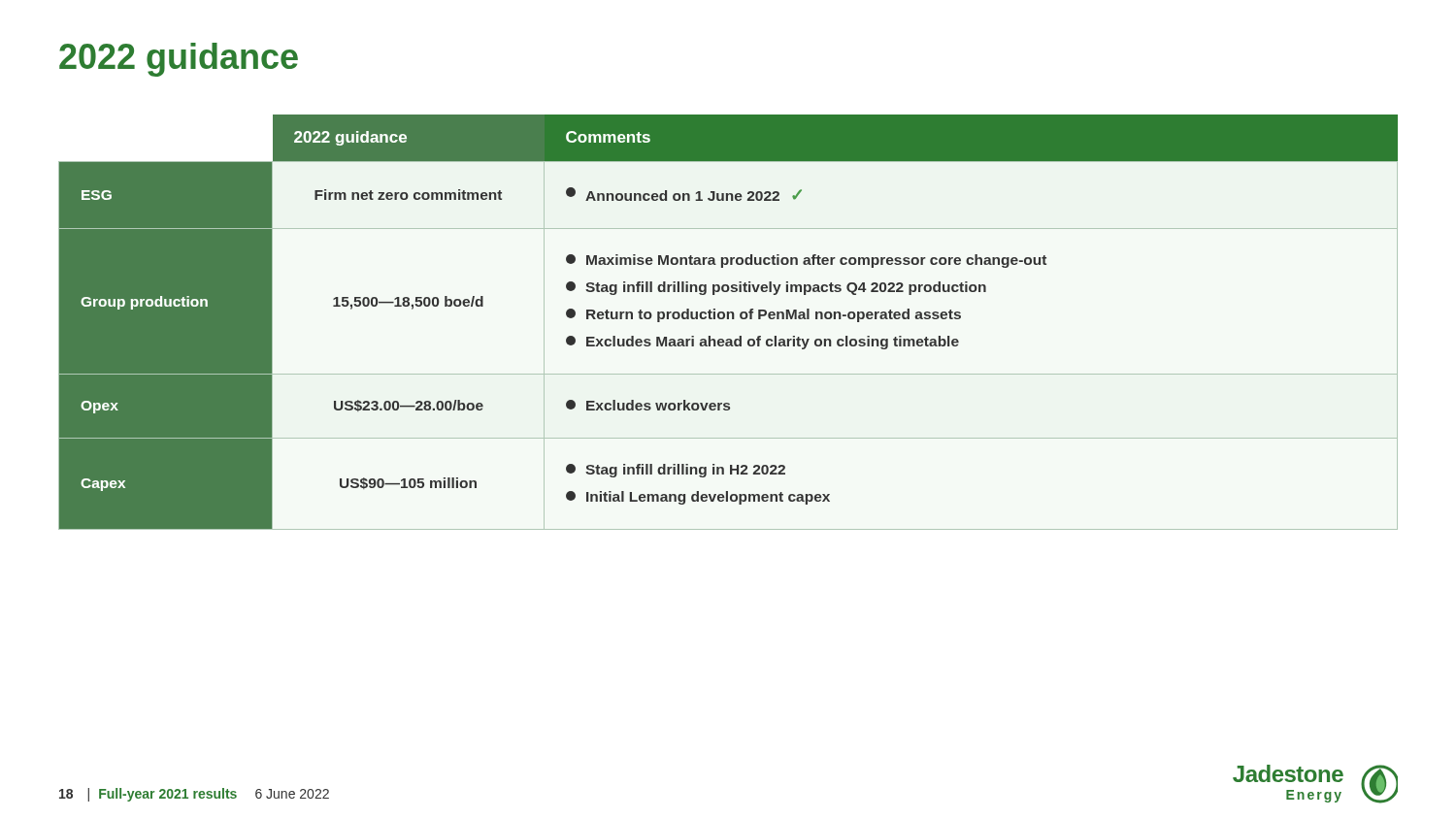Locate the table with the text "Firm net zero commitment"
Screen dimensions: 819x1456
pos(728,423)
